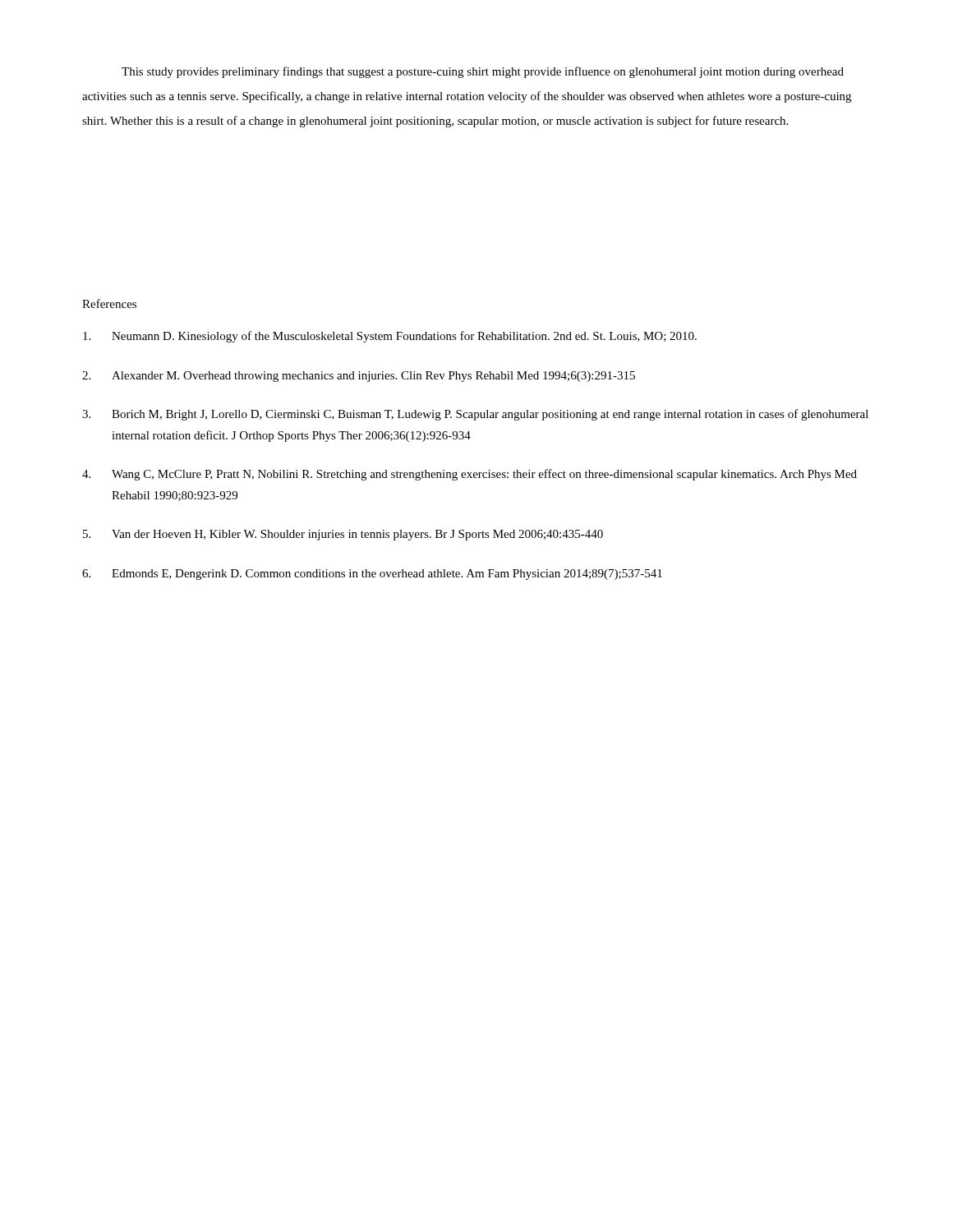Click the passage that begins "Neumann D. Kinesiology of the Musculoskeletal"
The image size is (953, 1232).
tap(390, 337)
